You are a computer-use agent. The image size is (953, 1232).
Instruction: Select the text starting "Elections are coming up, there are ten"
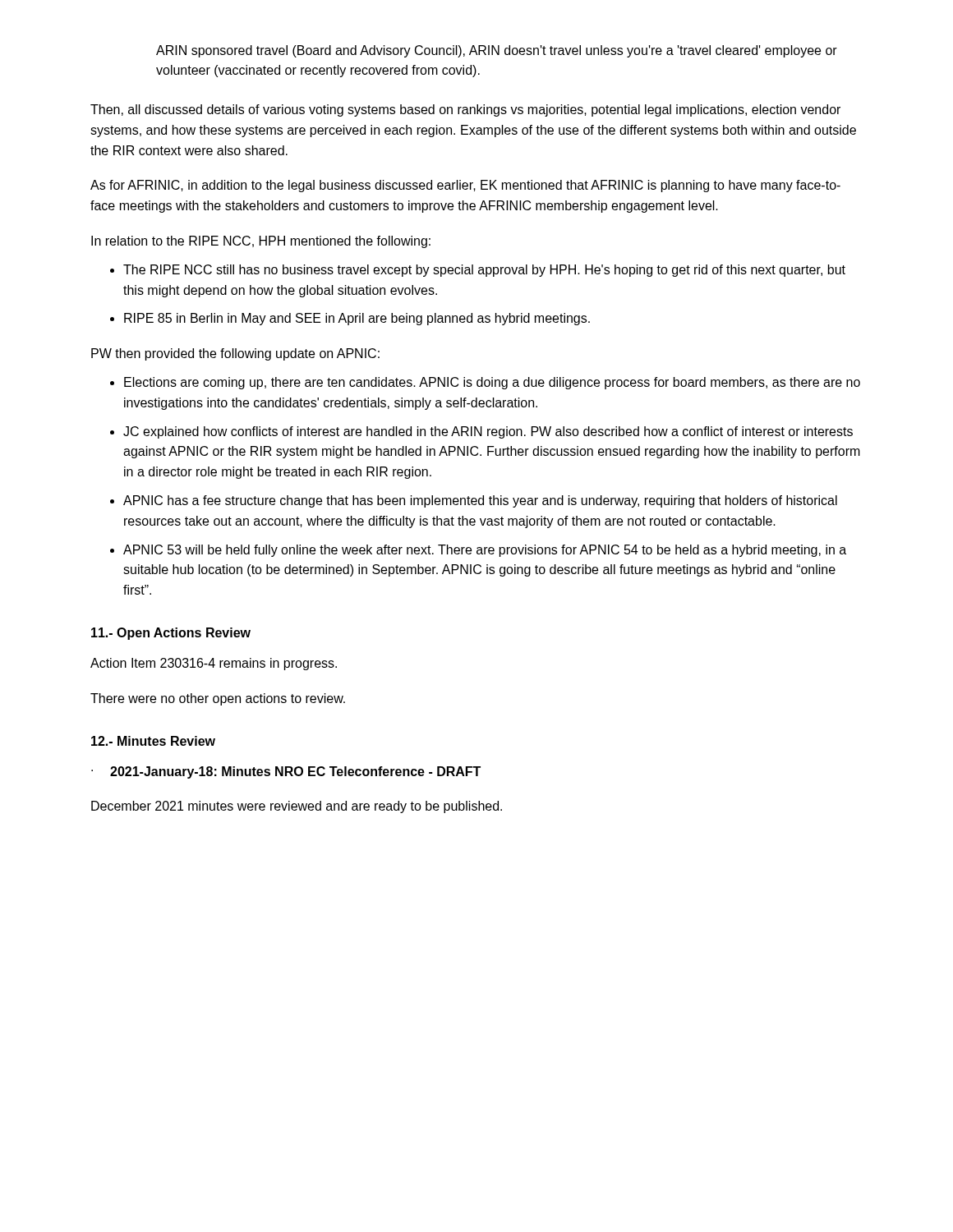pyautogui.click(x=492, y=392)
